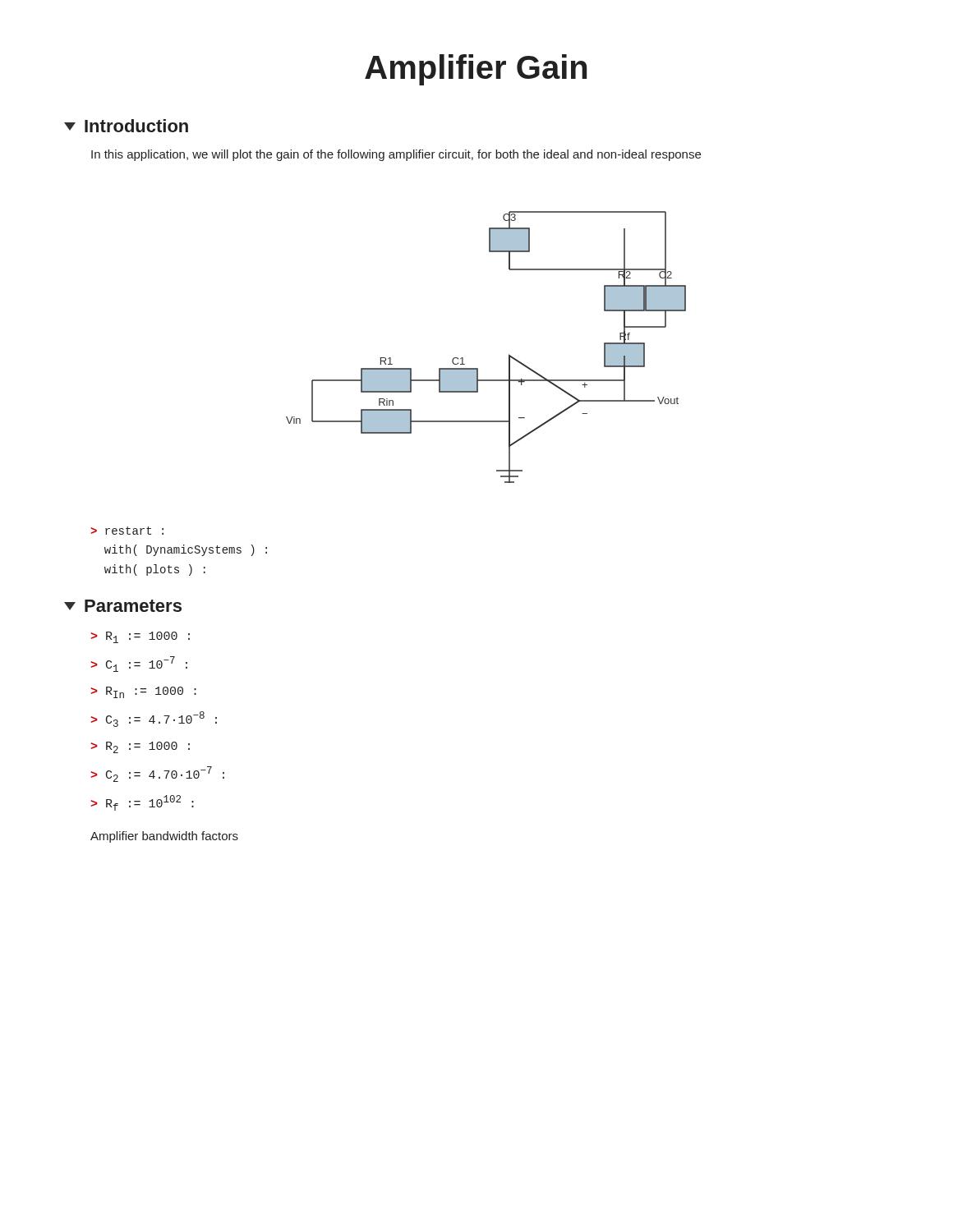Locate the text "> C1 := 10−7 :"
This screenshot has height=1232, width=953.
[x=140, y=665]
